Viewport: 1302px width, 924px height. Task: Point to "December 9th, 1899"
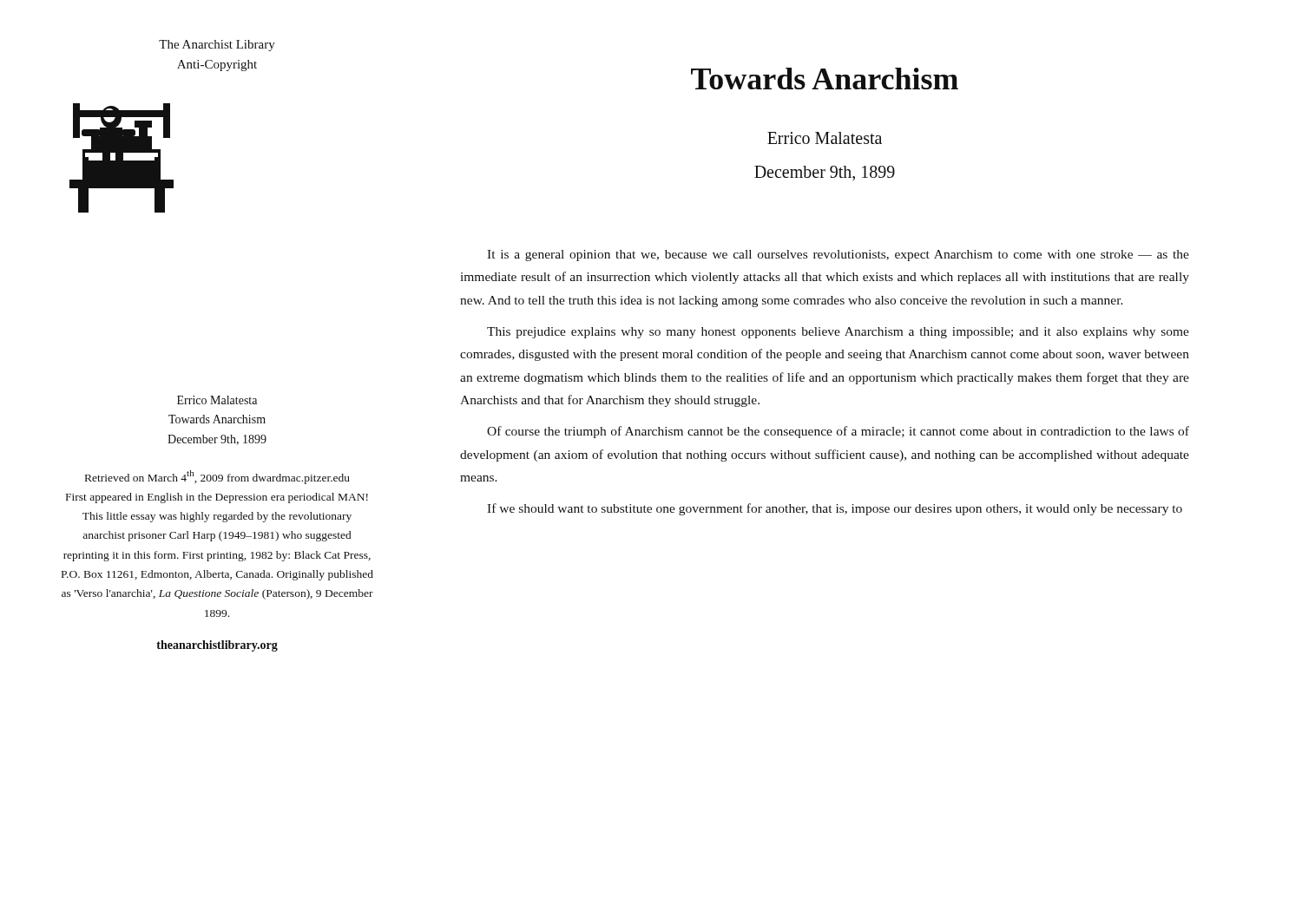click(825, 172)
